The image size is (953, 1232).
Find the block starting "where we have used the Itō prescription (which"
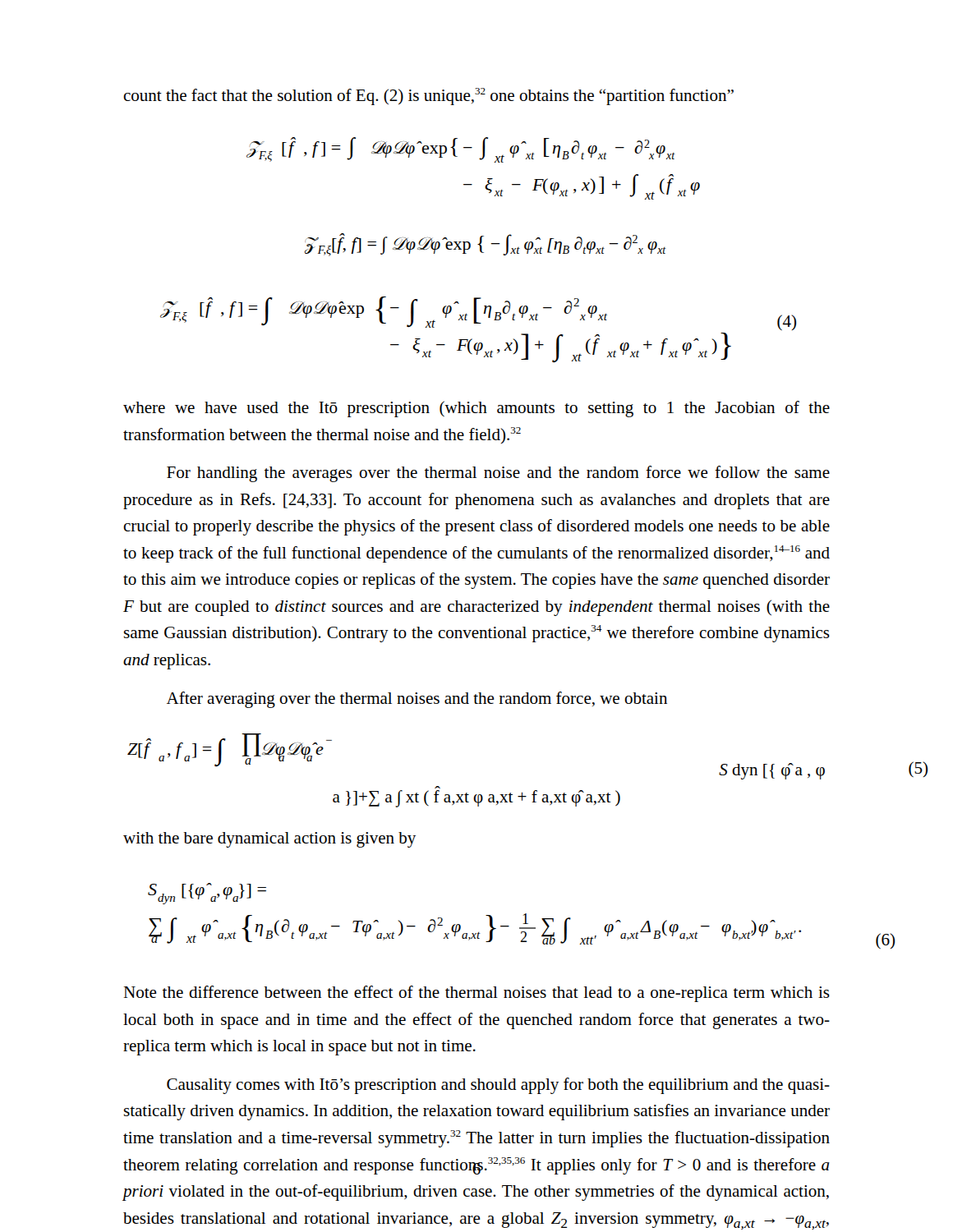476,421
